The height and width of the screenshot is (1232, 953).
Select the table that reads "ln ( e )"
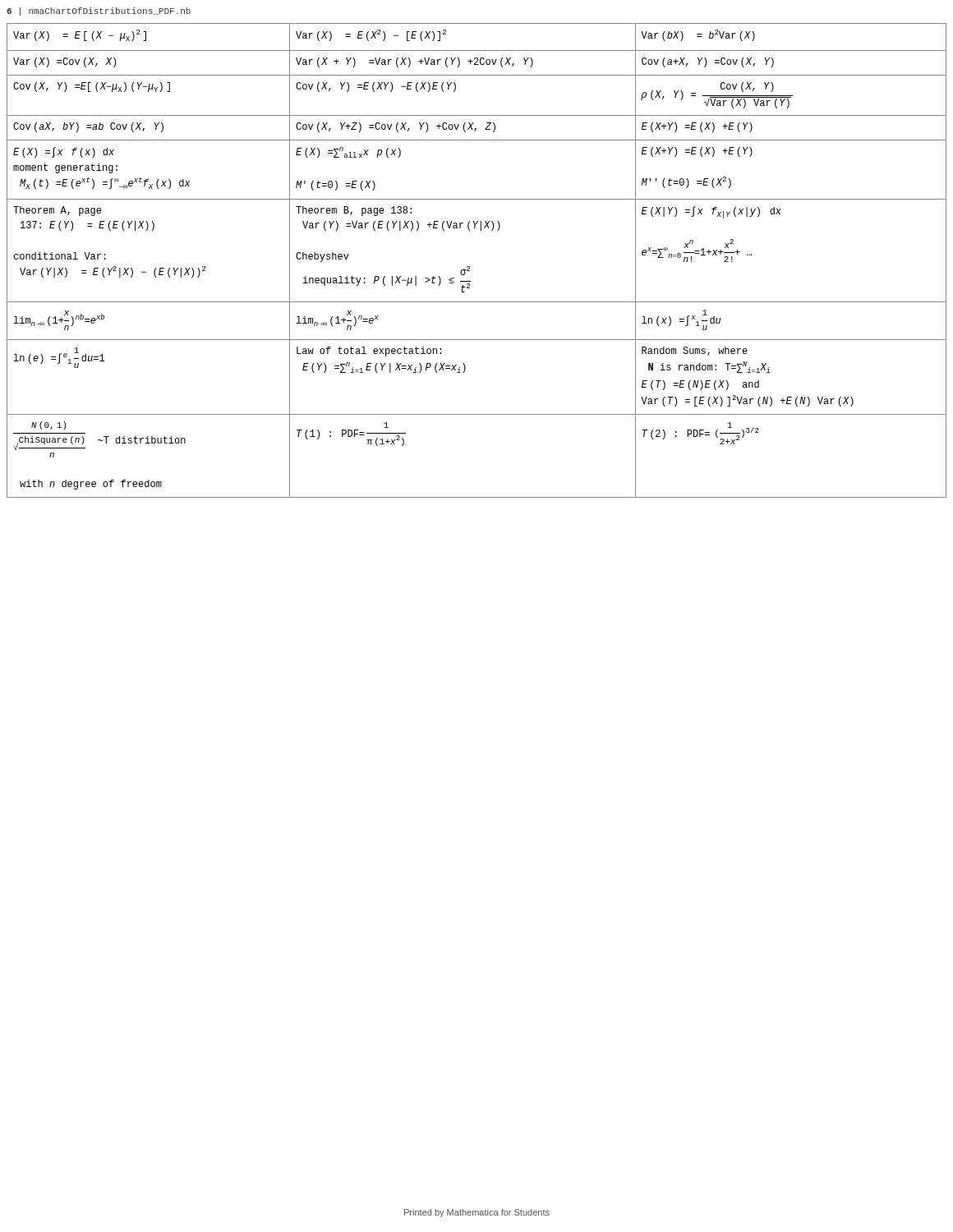point(476,260)
